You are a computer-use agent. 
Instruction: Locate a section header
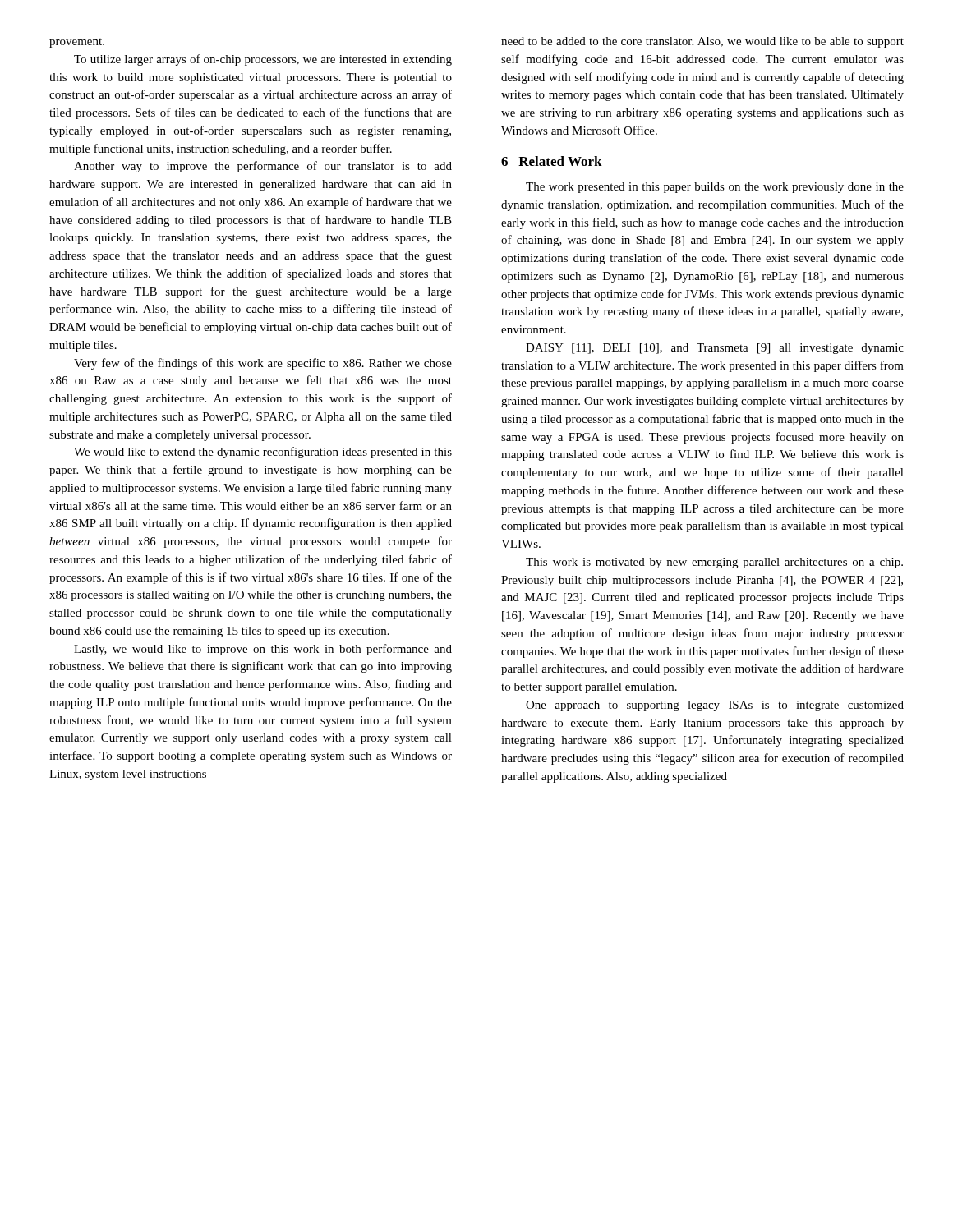tap(702, 162)
